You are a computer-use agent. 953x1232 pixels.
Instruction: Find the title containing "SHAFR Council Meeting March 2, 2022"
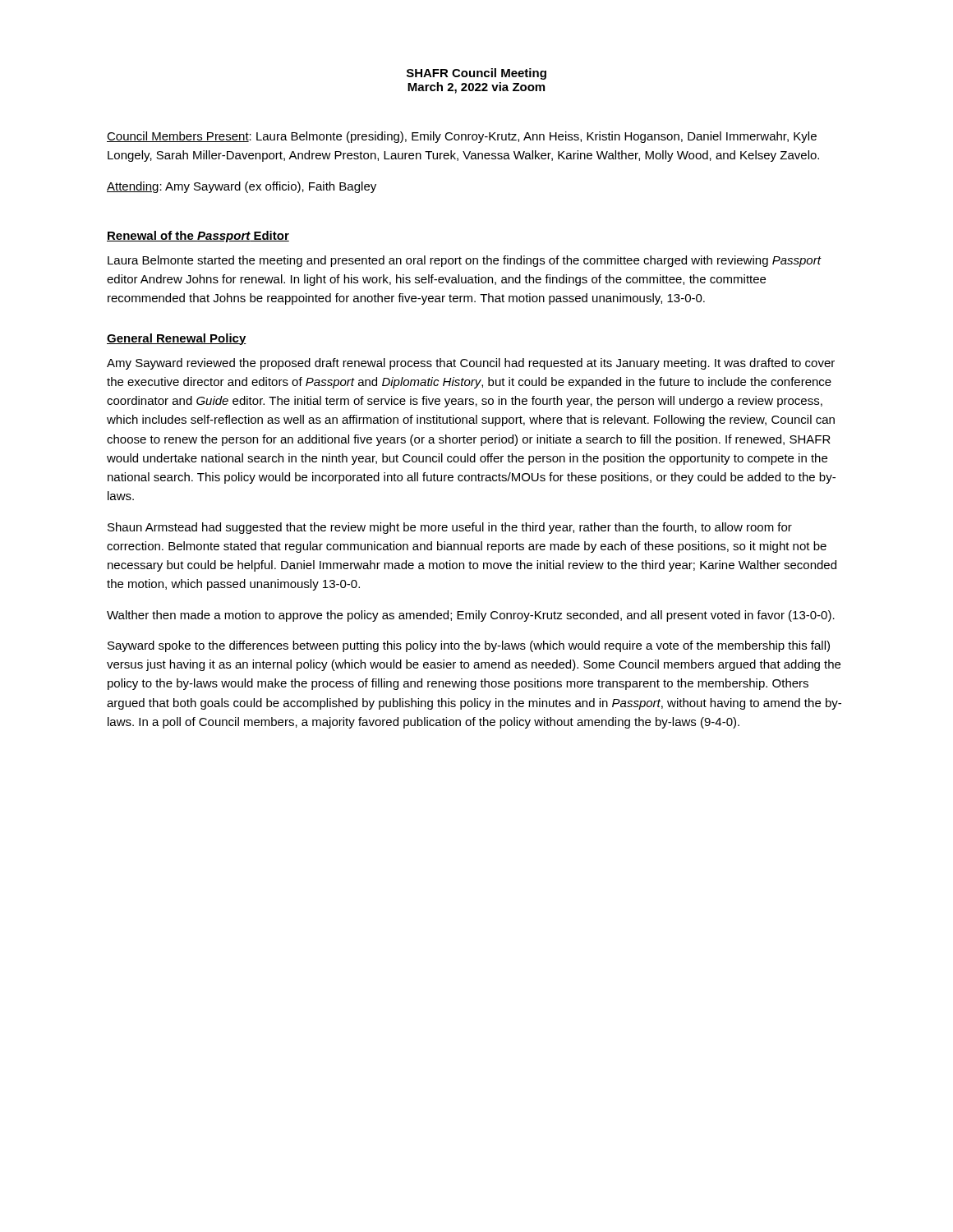point(476,80)
